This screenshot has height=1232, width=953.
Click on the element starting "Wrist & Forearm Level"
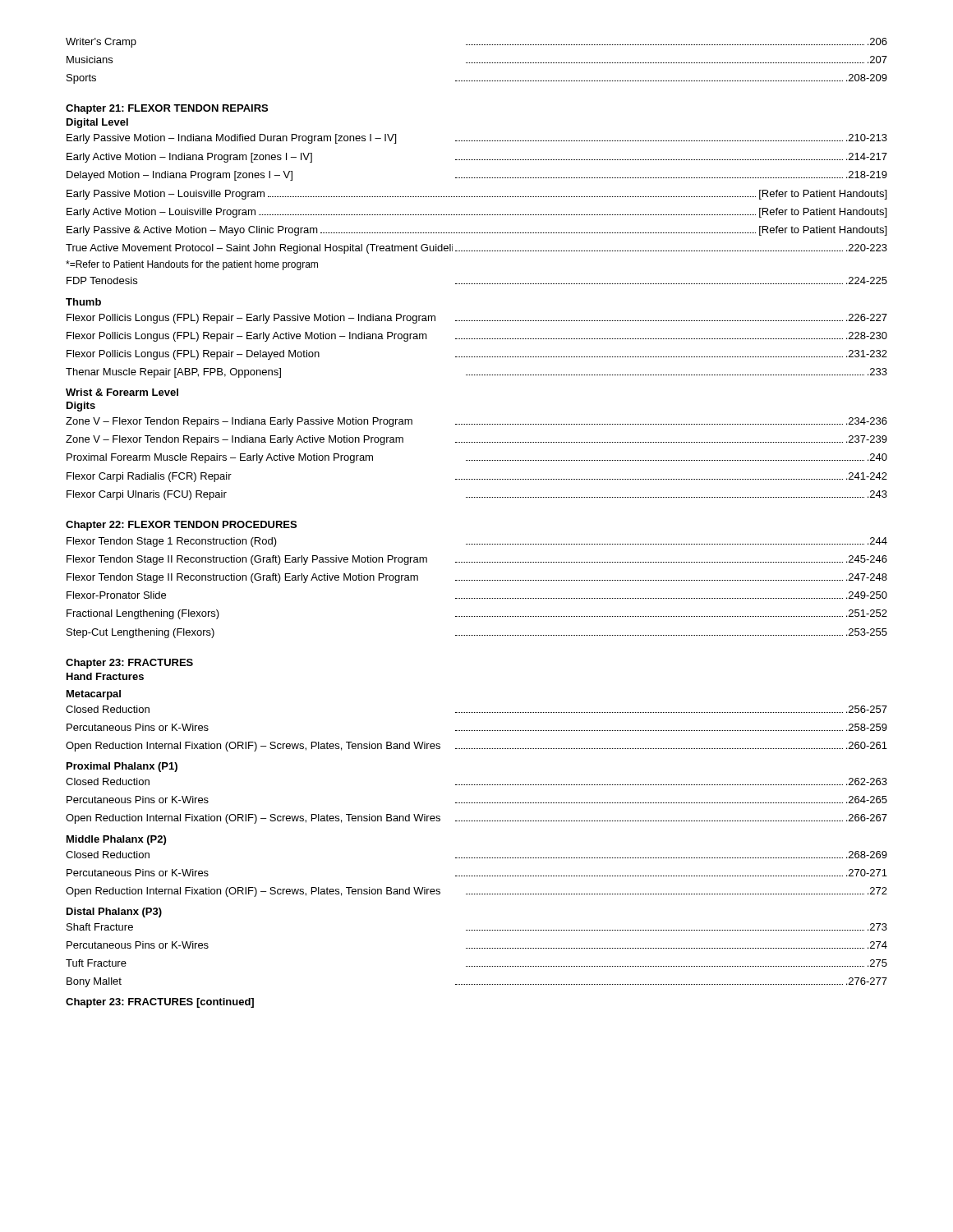[x=122, y=392]
